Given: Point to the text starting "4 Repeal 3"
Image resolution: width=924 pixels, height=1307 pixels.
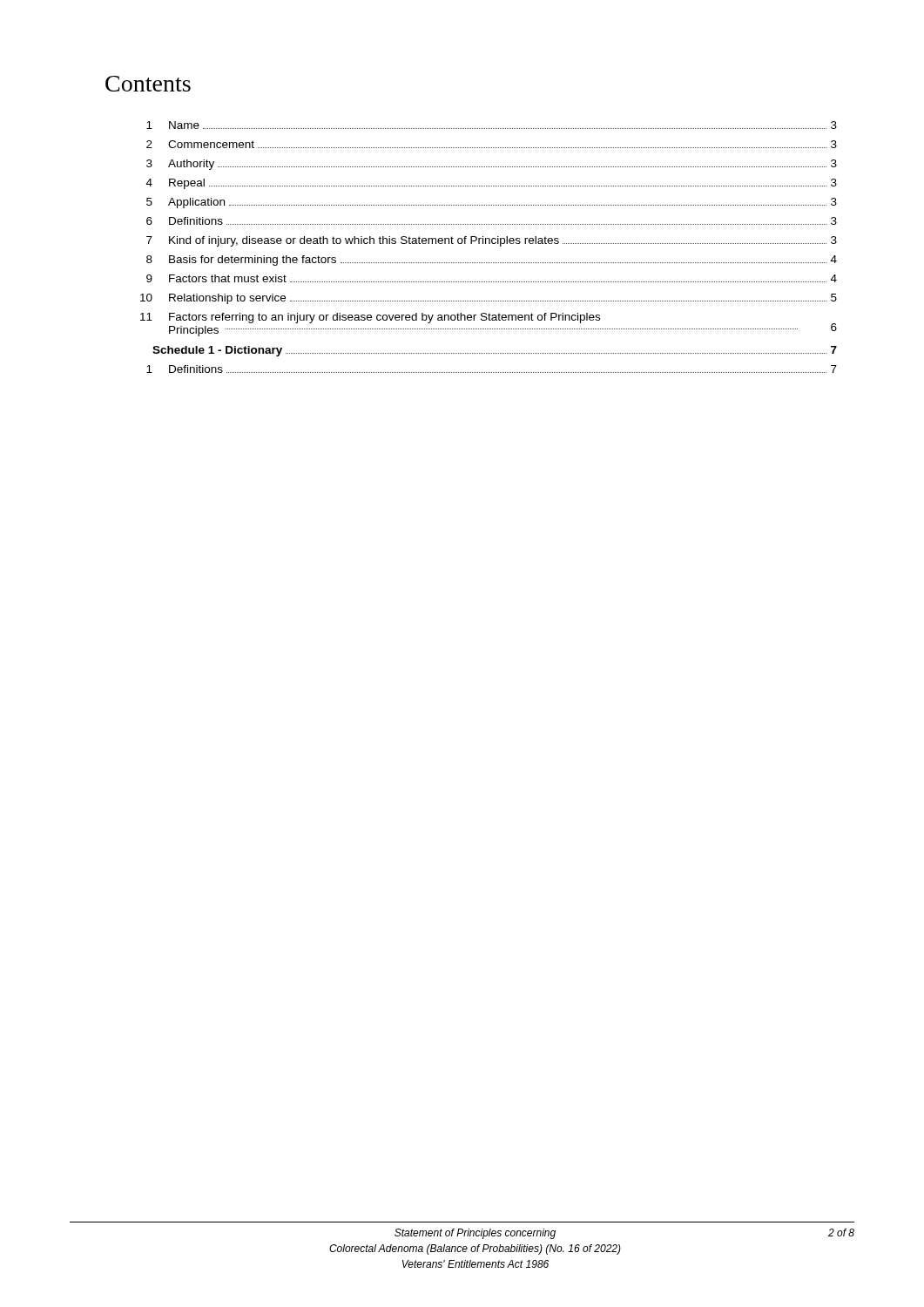Looking at the screenshot, I should click(471, 182).
